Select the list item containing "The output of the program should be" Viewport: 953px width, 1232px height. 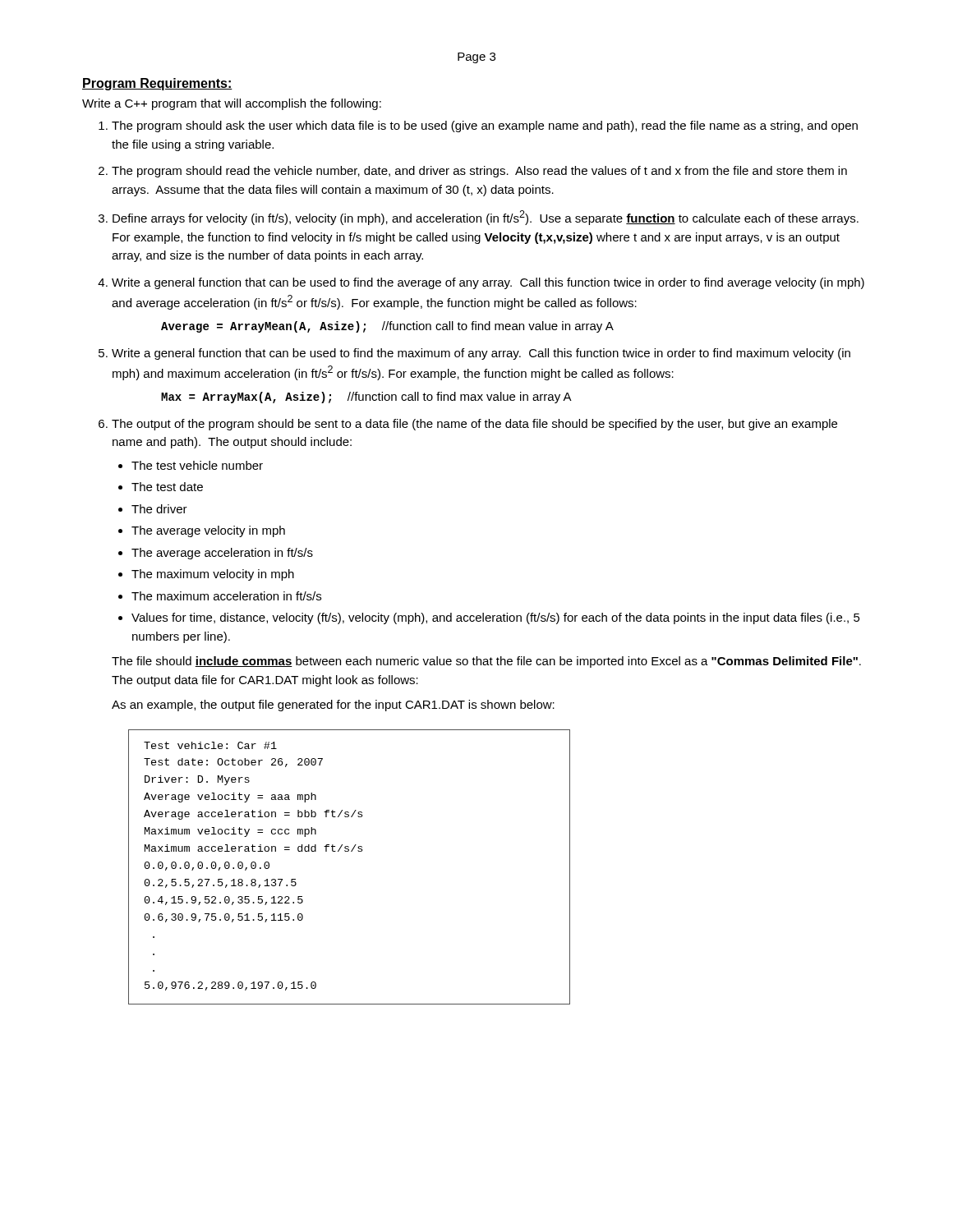point(491,710)
